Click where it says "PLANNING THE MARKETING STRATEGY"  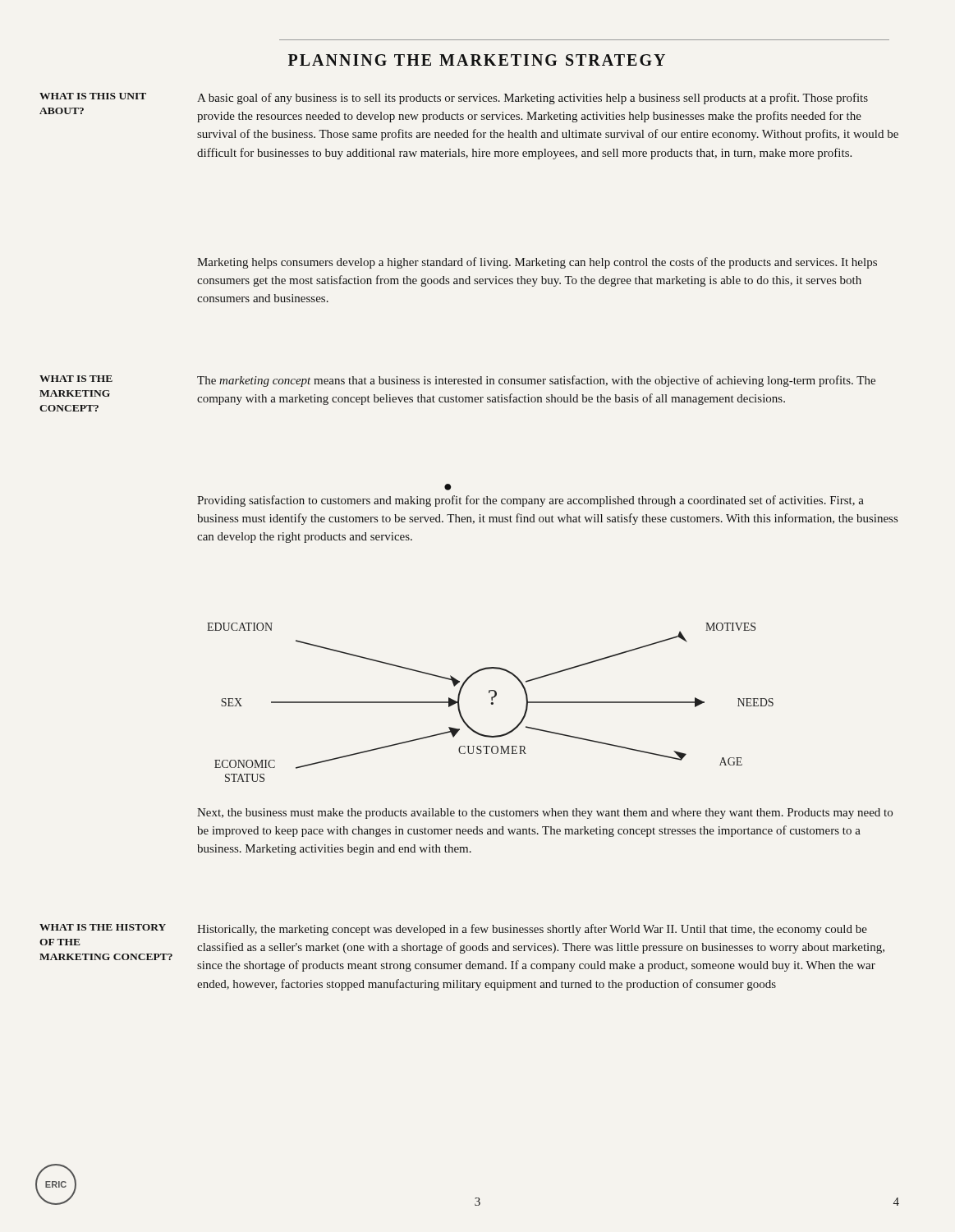pos(478,60)
